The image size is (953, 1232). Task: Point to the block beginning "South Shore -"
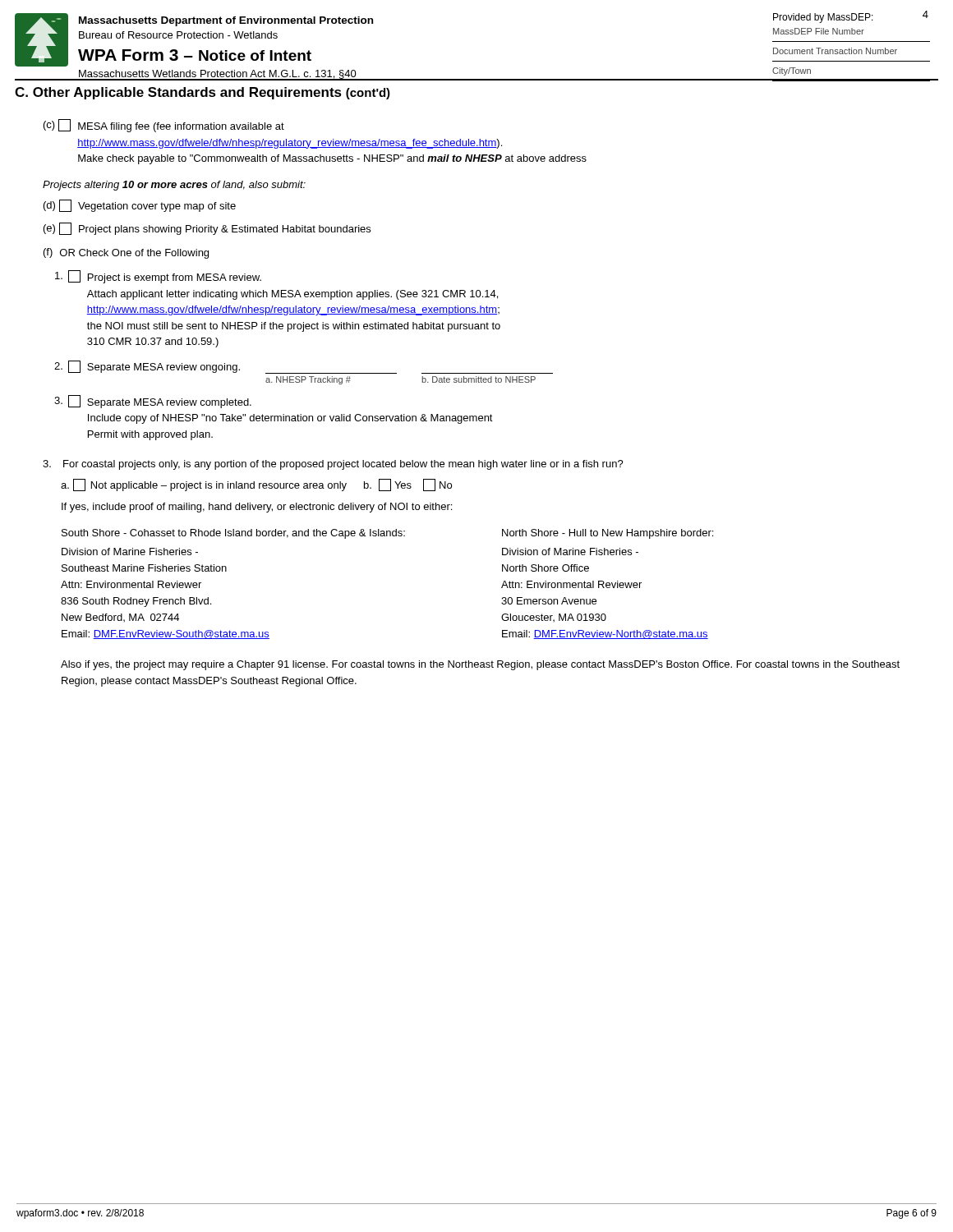coord(491,584)
